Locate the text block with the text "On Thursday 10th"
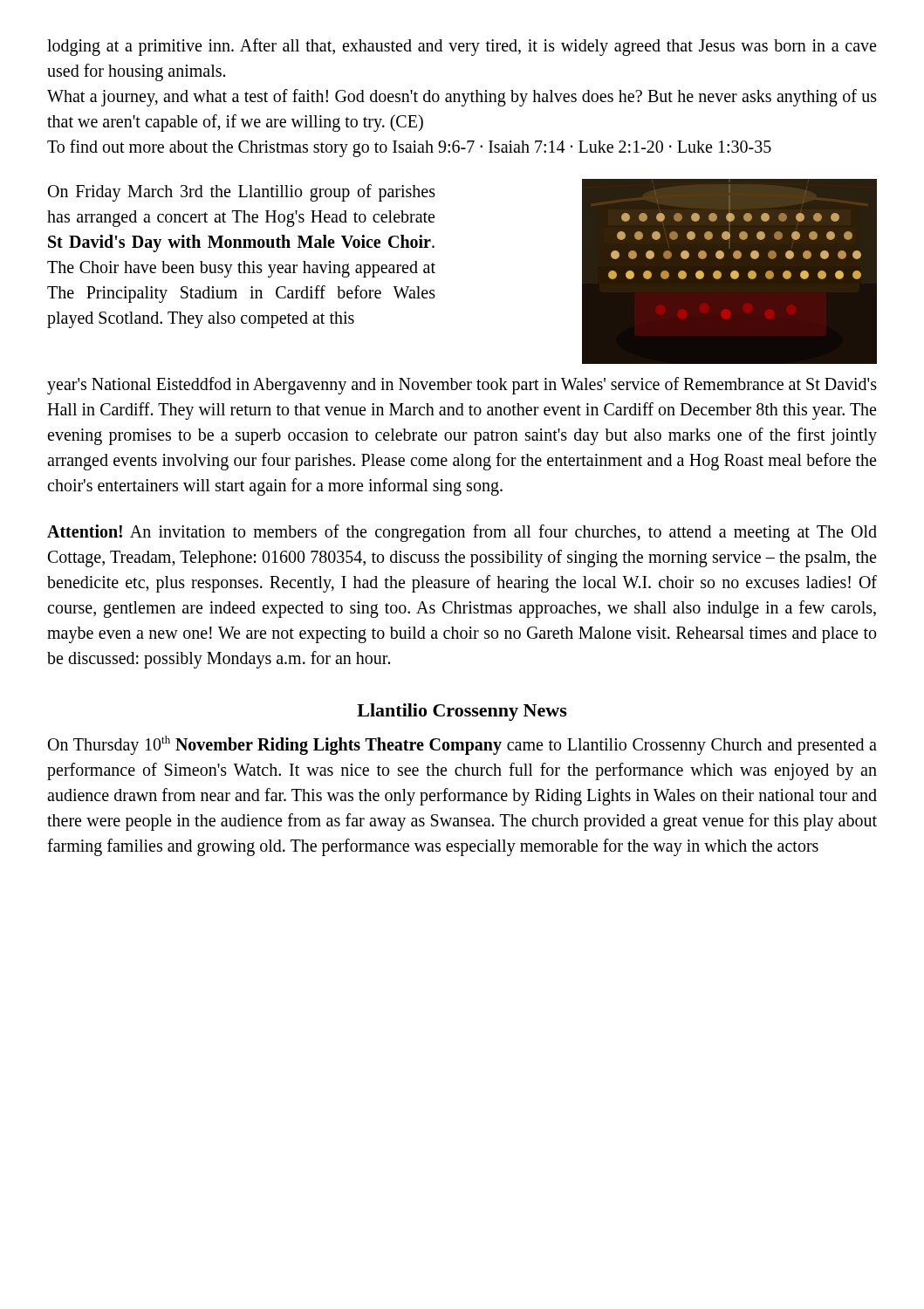Image resolution: width=924 pixels, height=1309 pixels. click(x=462, y=794)
